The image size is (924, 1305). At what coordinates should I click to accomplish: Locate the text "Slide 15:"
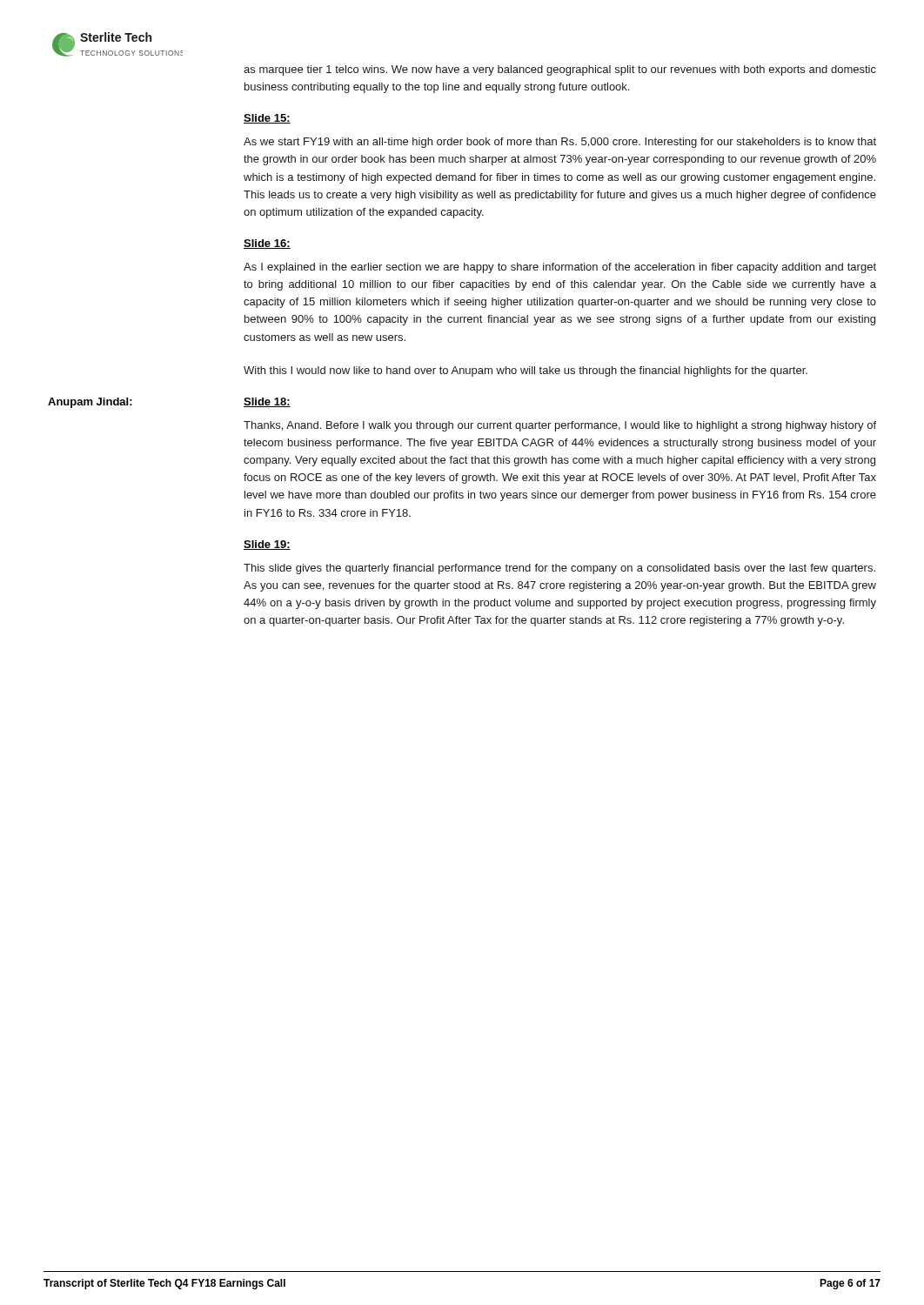[267, 118]
